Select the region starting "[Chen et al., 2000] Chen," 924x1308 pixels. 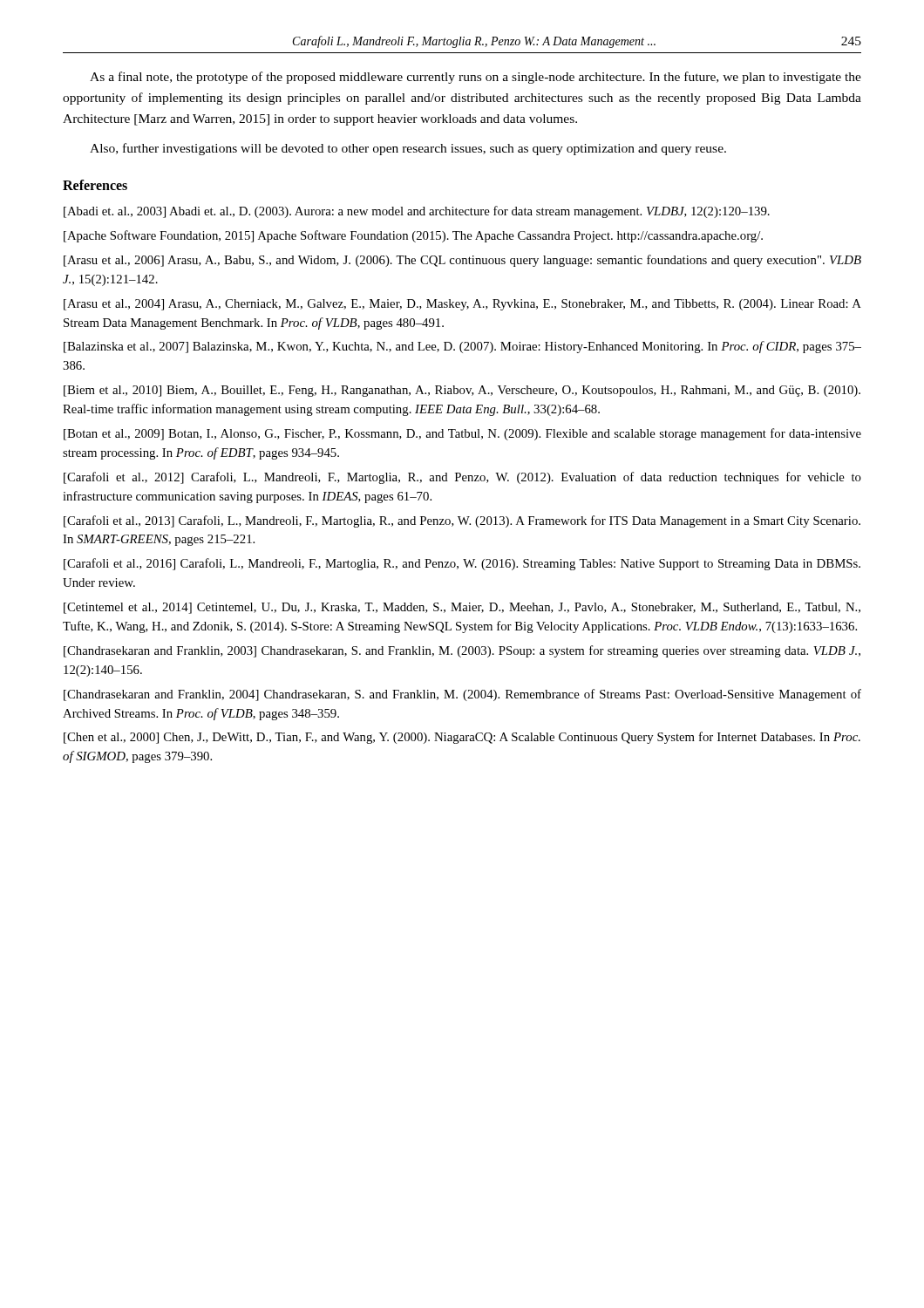click(x=462, y=747)
